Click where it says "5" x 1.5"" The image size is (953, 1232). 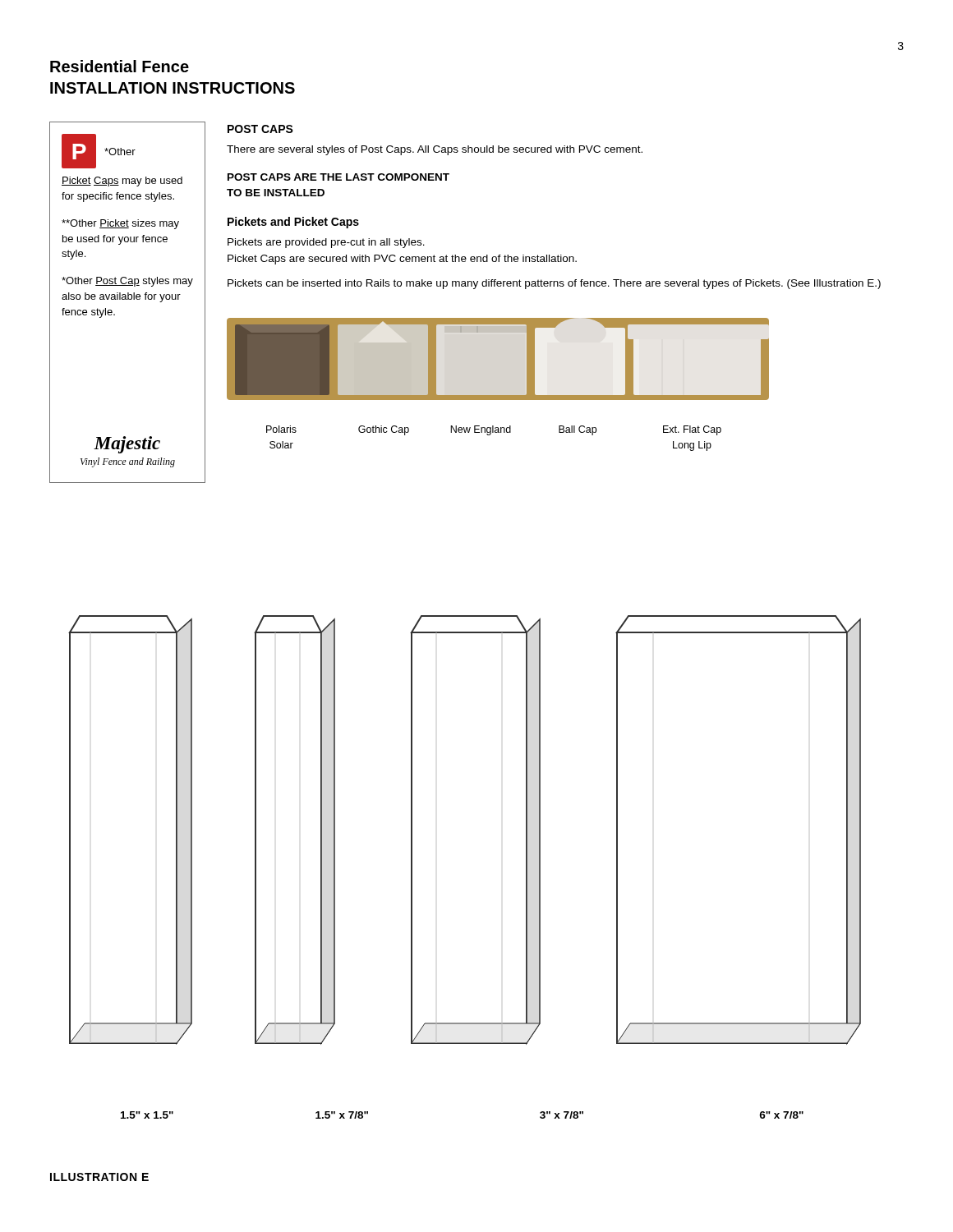click(147, 1115)
